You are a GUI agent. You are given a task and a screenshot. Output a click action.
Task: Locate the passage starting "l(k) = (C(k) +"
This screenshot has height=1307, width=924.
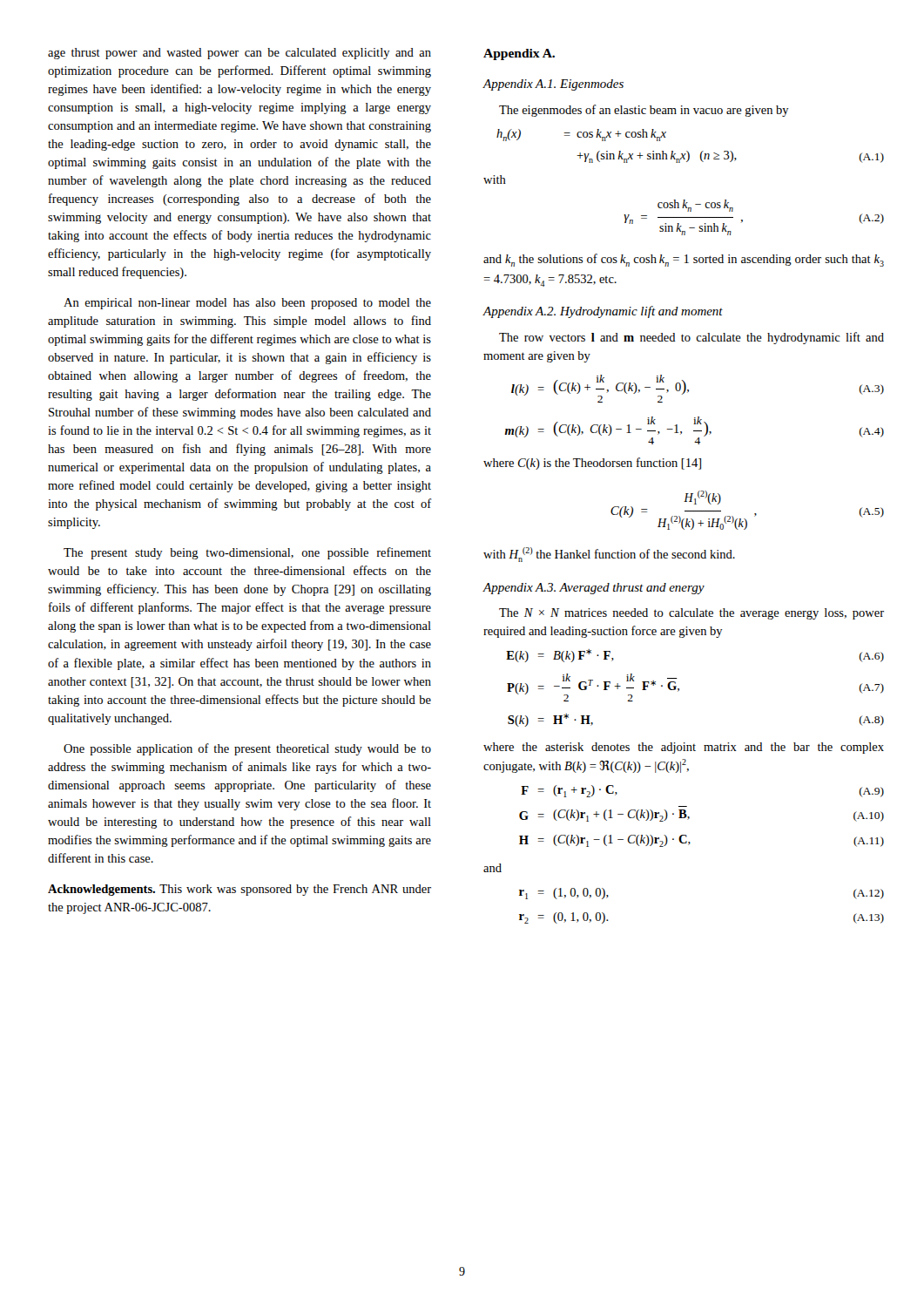click(x=684, y=389)
